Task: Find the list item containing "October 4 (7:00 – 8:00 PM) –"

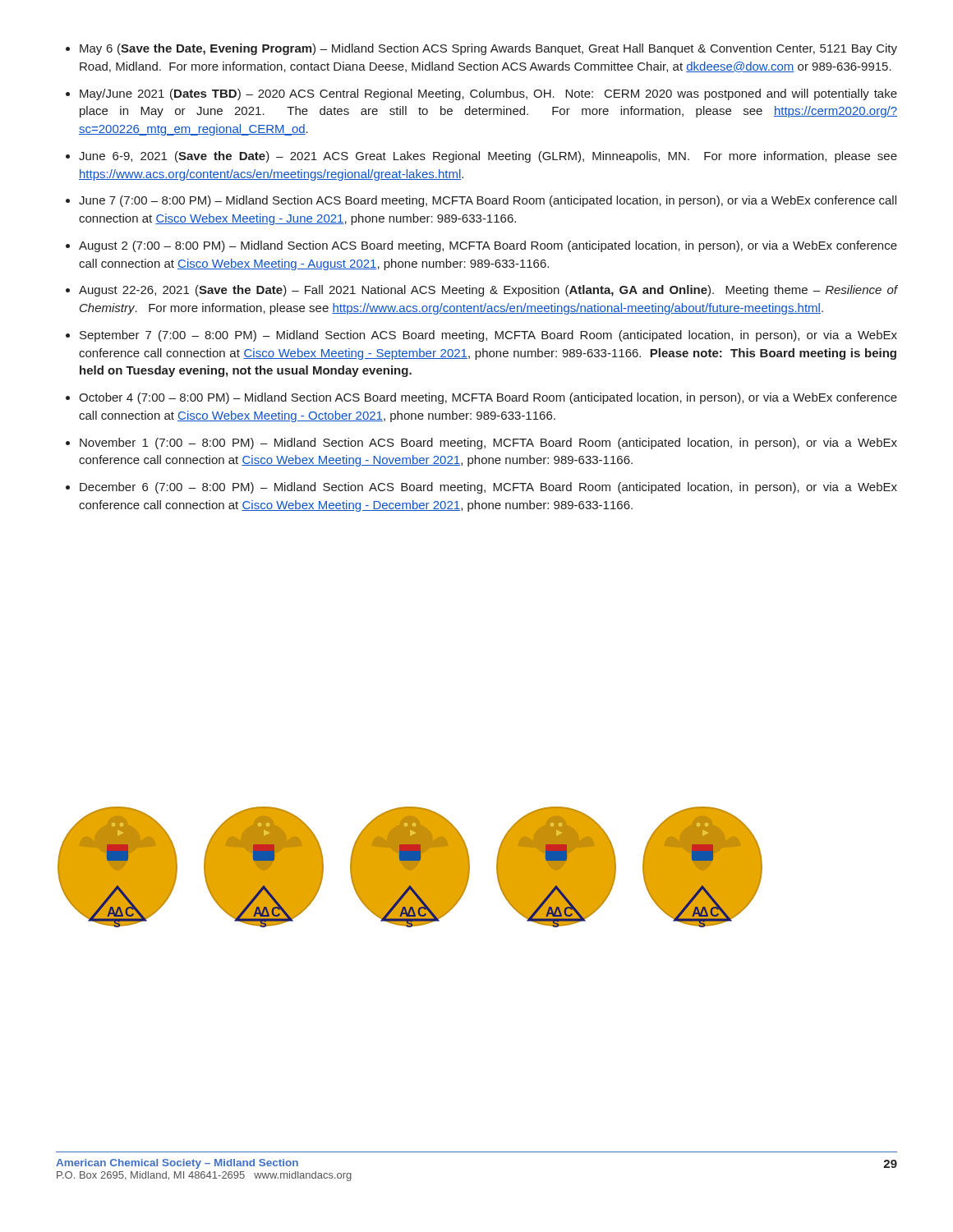Action: tap(488, 406)
